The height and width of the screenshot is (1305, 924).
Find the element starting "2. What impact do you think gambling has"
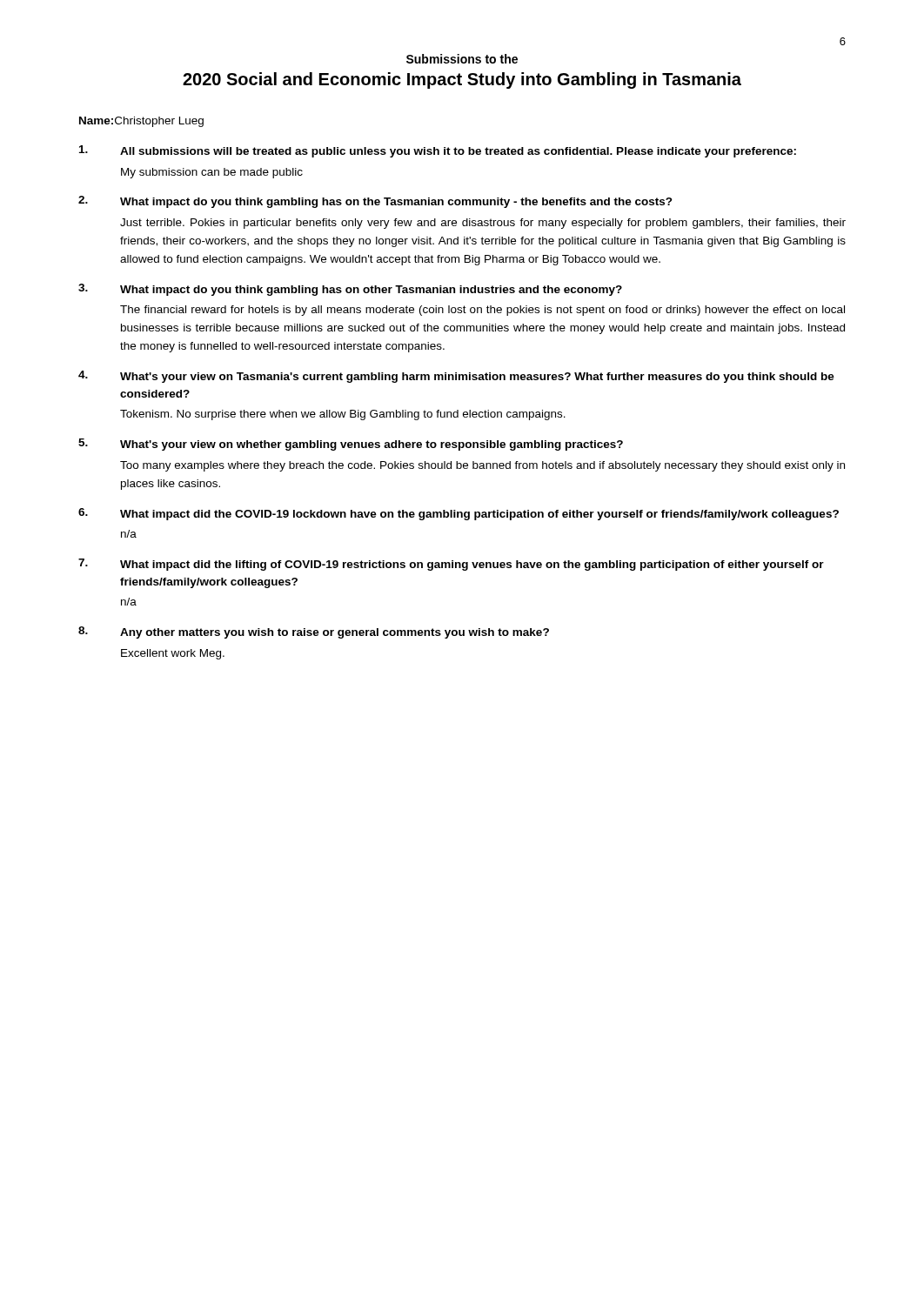click(462, 231)
